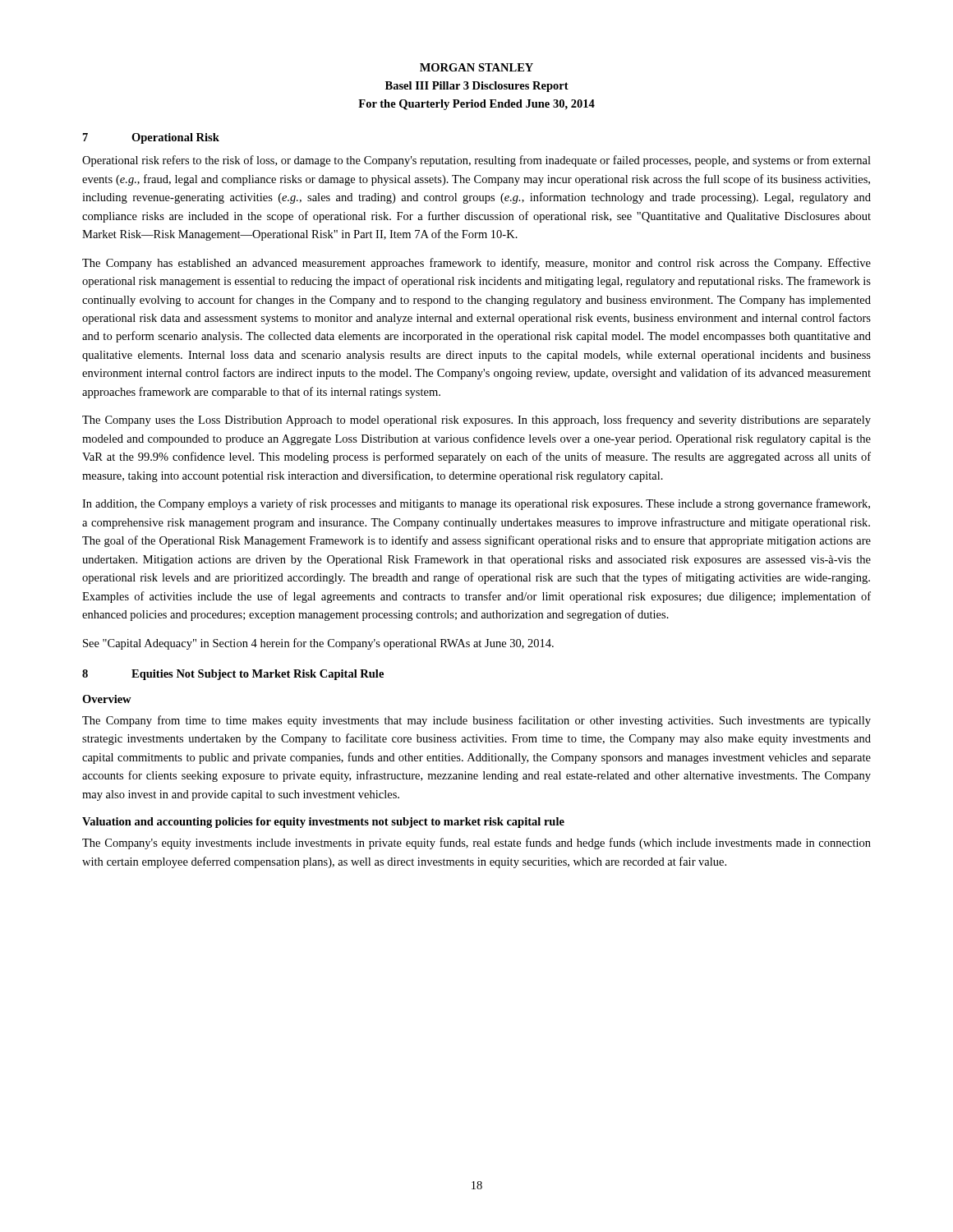Navigate to the text starting "The Company from time to time makes equity"
Screen dimensions: 1232x953
click(x=476, y=757)
